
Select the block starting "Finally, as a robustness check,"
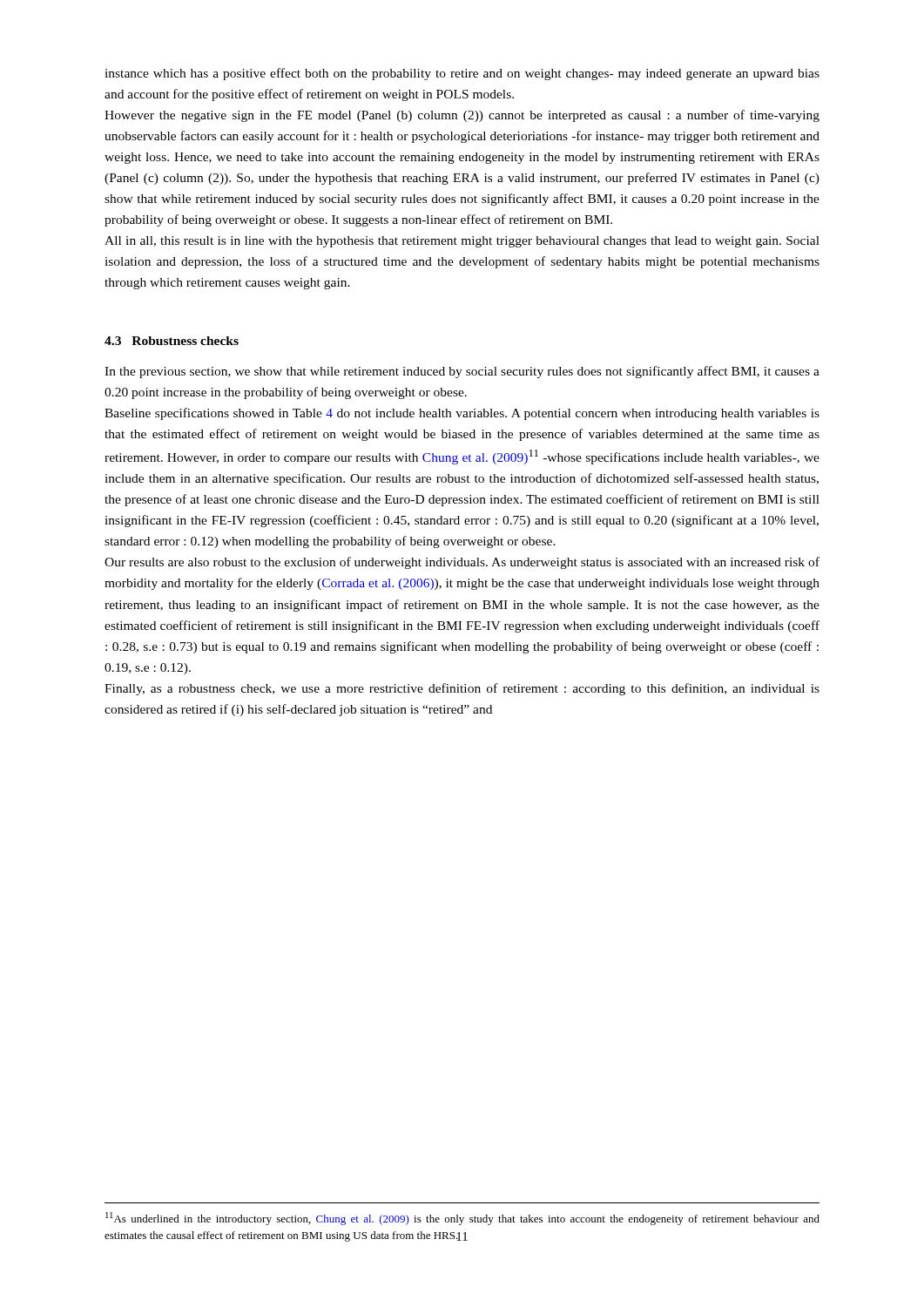(x=462, y=698)
